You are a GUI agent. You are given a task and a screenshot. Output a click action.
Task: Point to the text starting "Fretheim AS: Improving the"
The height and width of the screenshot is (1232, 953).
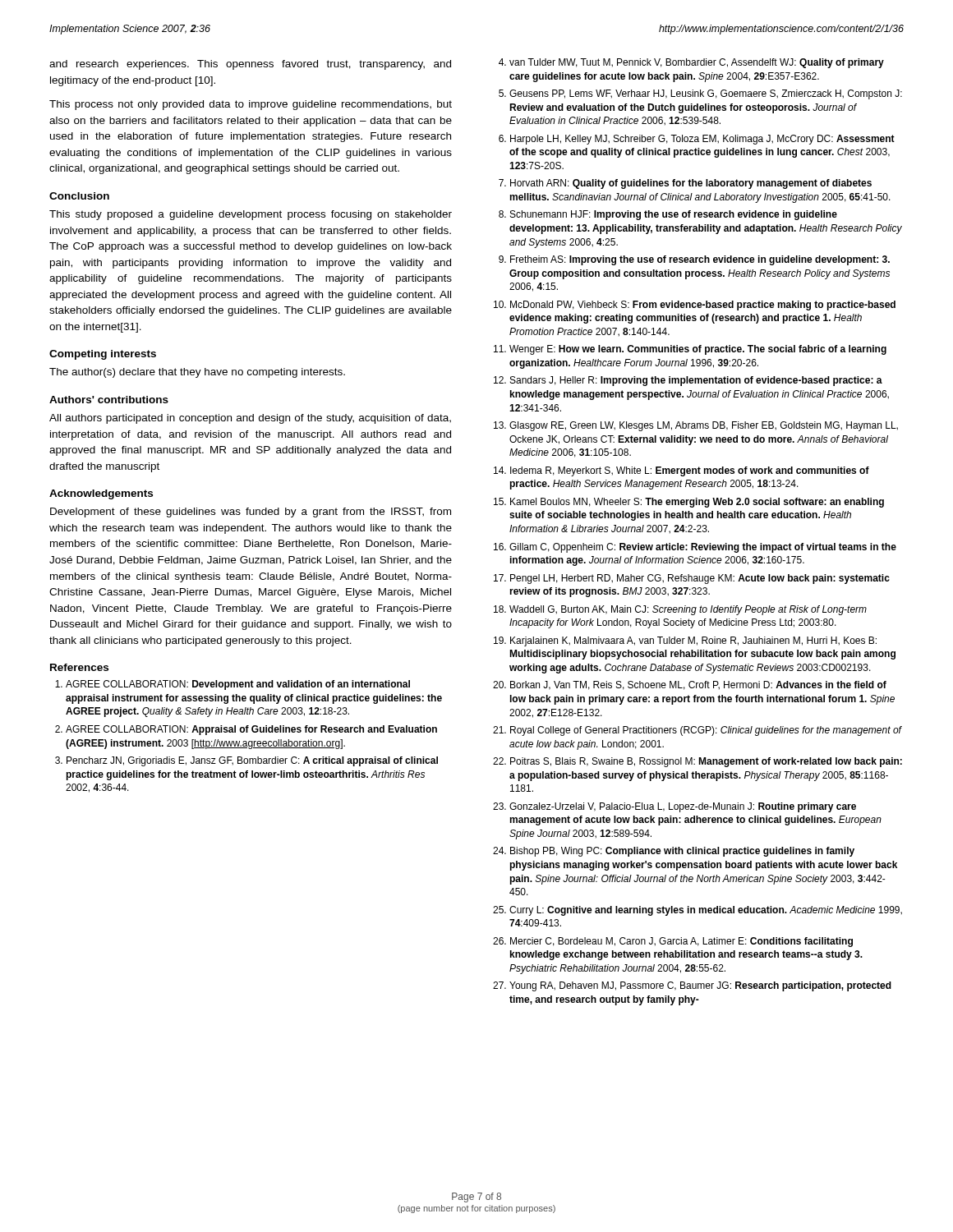700,273
